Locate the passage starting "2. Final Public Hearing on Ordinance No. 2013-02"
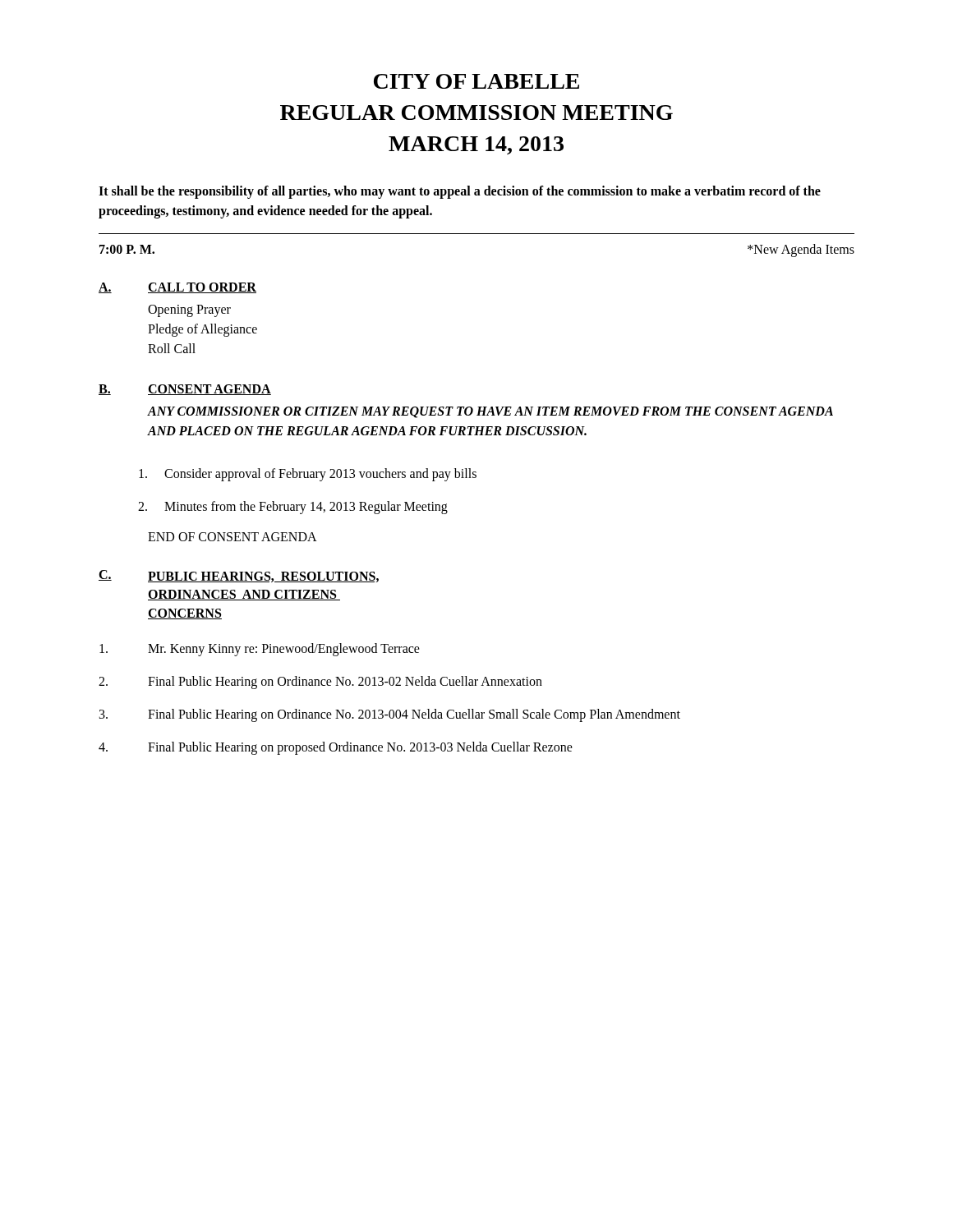 (476, 682)
